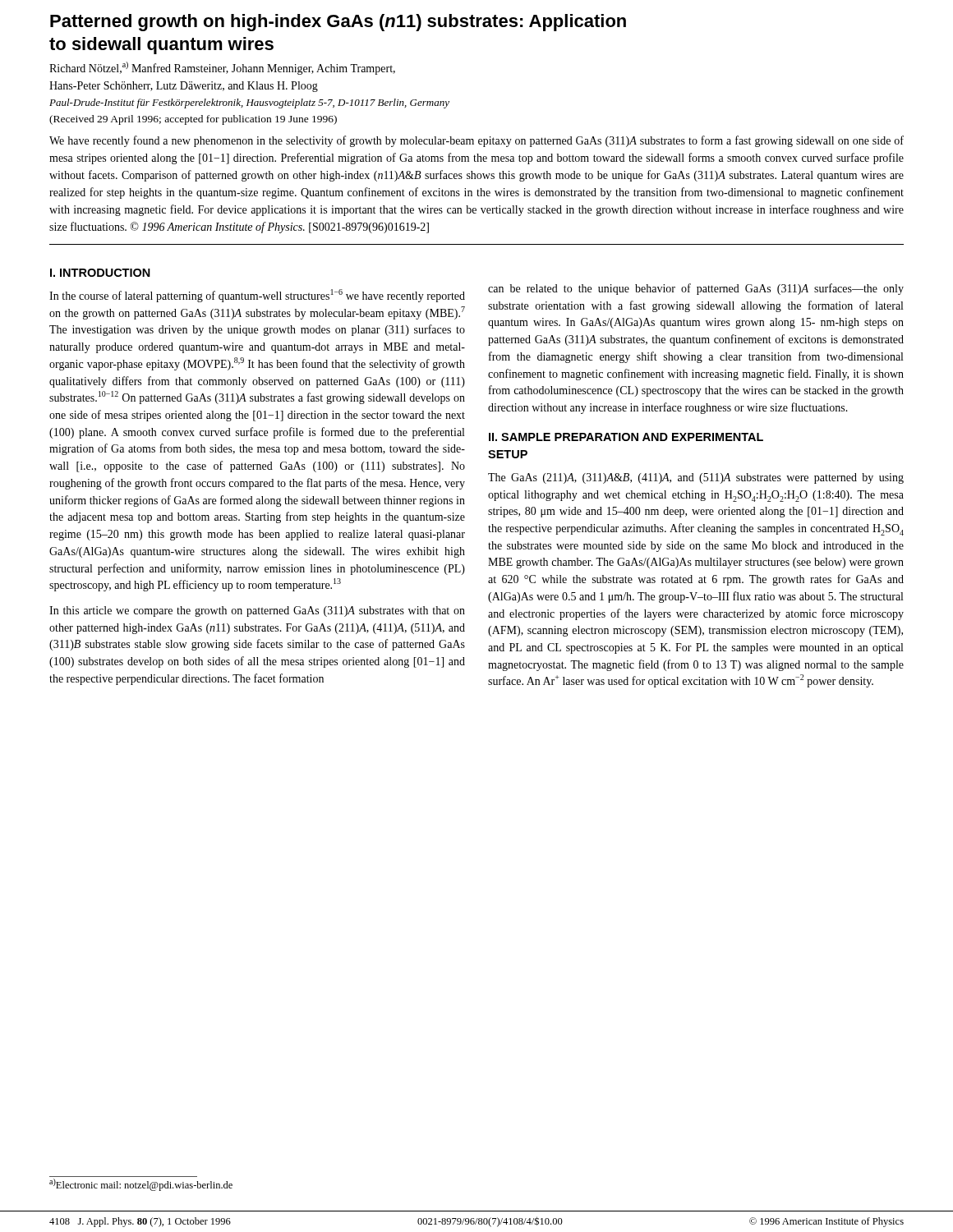Navigate to the text block starting "Paul-Drude-Institut für Festkörperelektronik, Hausvogteiplatz"
This screenshot has height=1232, width=953.
pyautogui.click(x=249, y=102)
